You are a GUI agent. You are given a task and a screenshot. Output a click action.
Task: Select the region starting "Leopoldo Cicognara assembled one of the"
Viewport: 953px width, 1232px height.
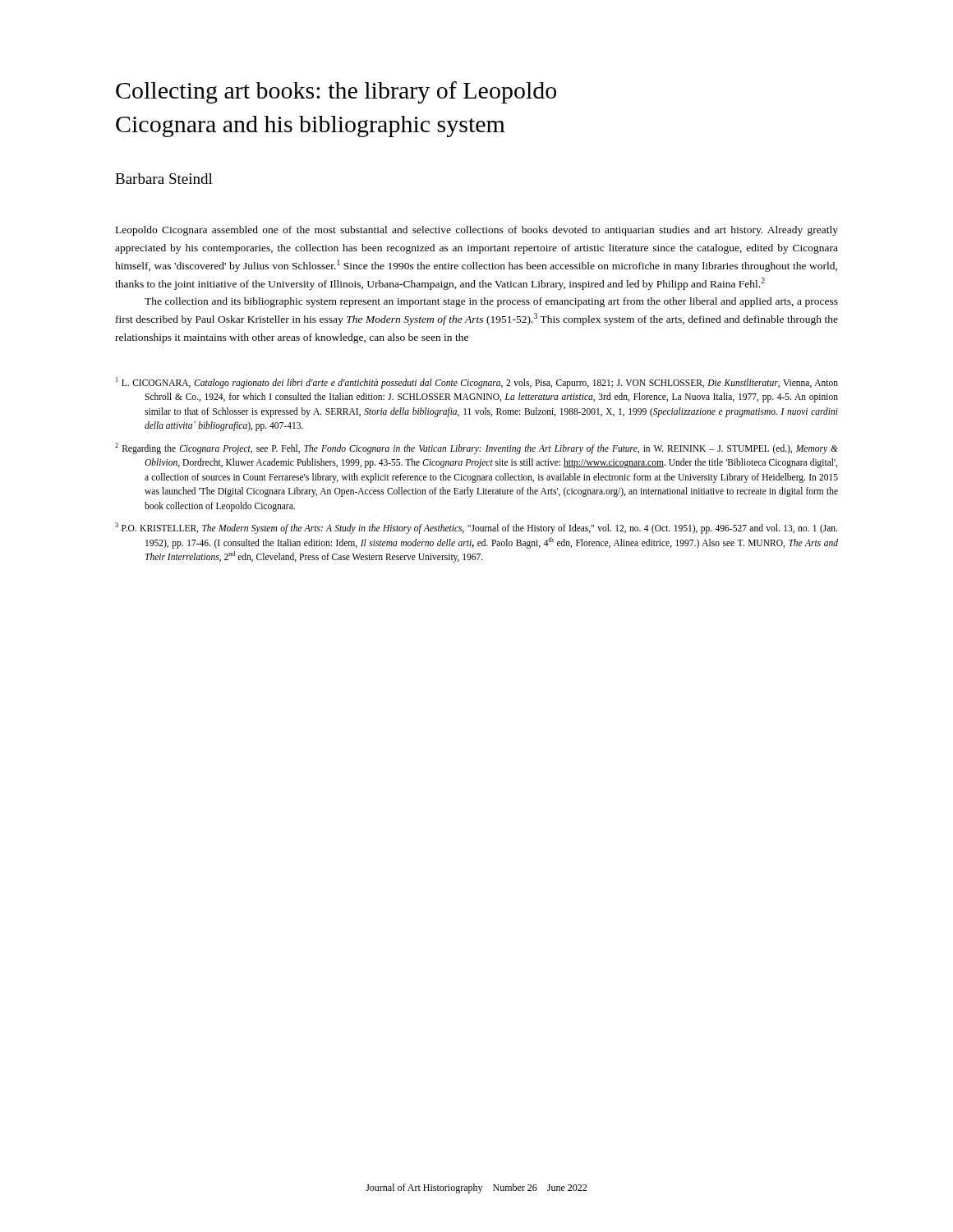476,284
